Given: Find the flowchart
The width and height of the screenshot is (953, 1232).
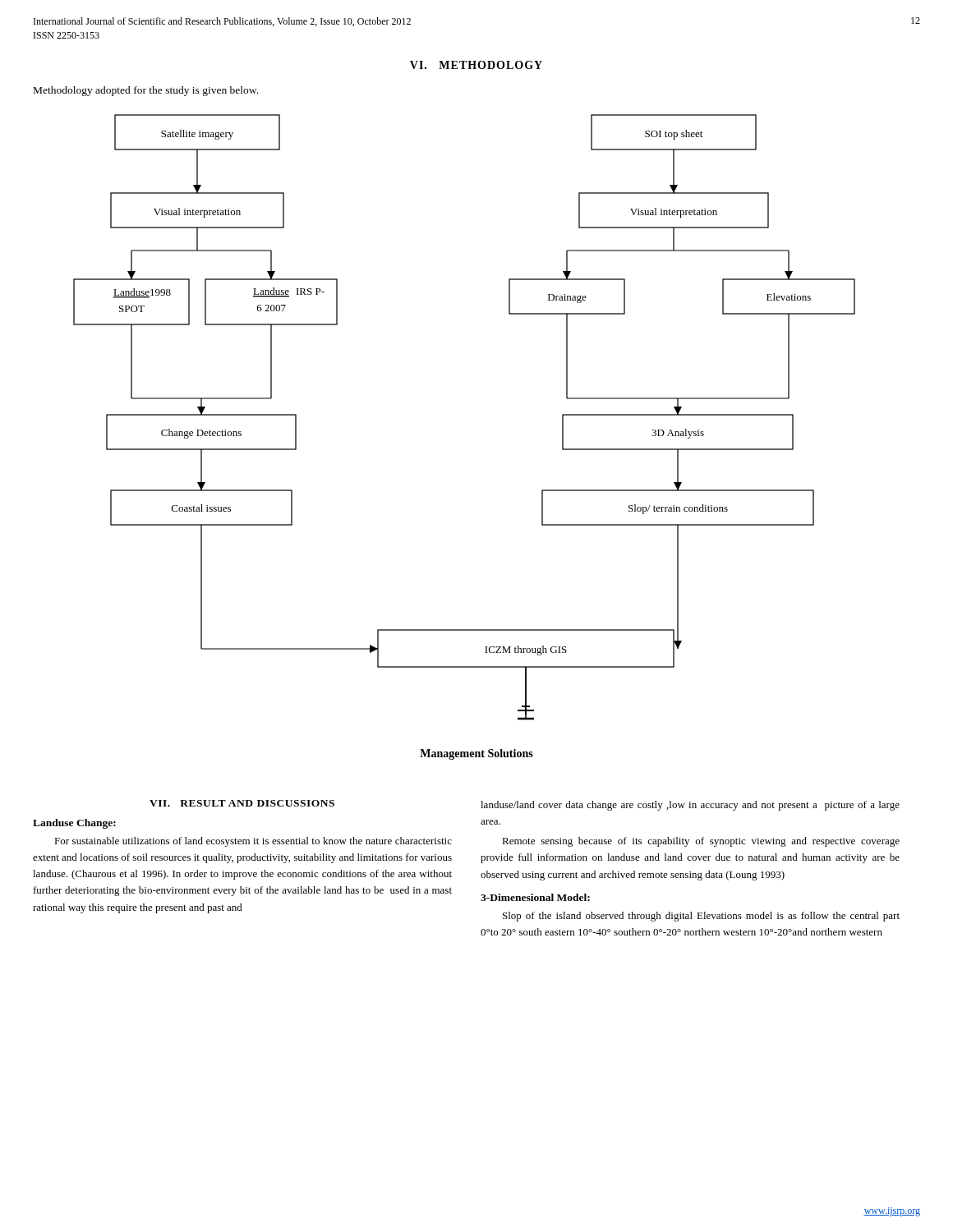Looking at the screenshot, I should click(476, 427).
